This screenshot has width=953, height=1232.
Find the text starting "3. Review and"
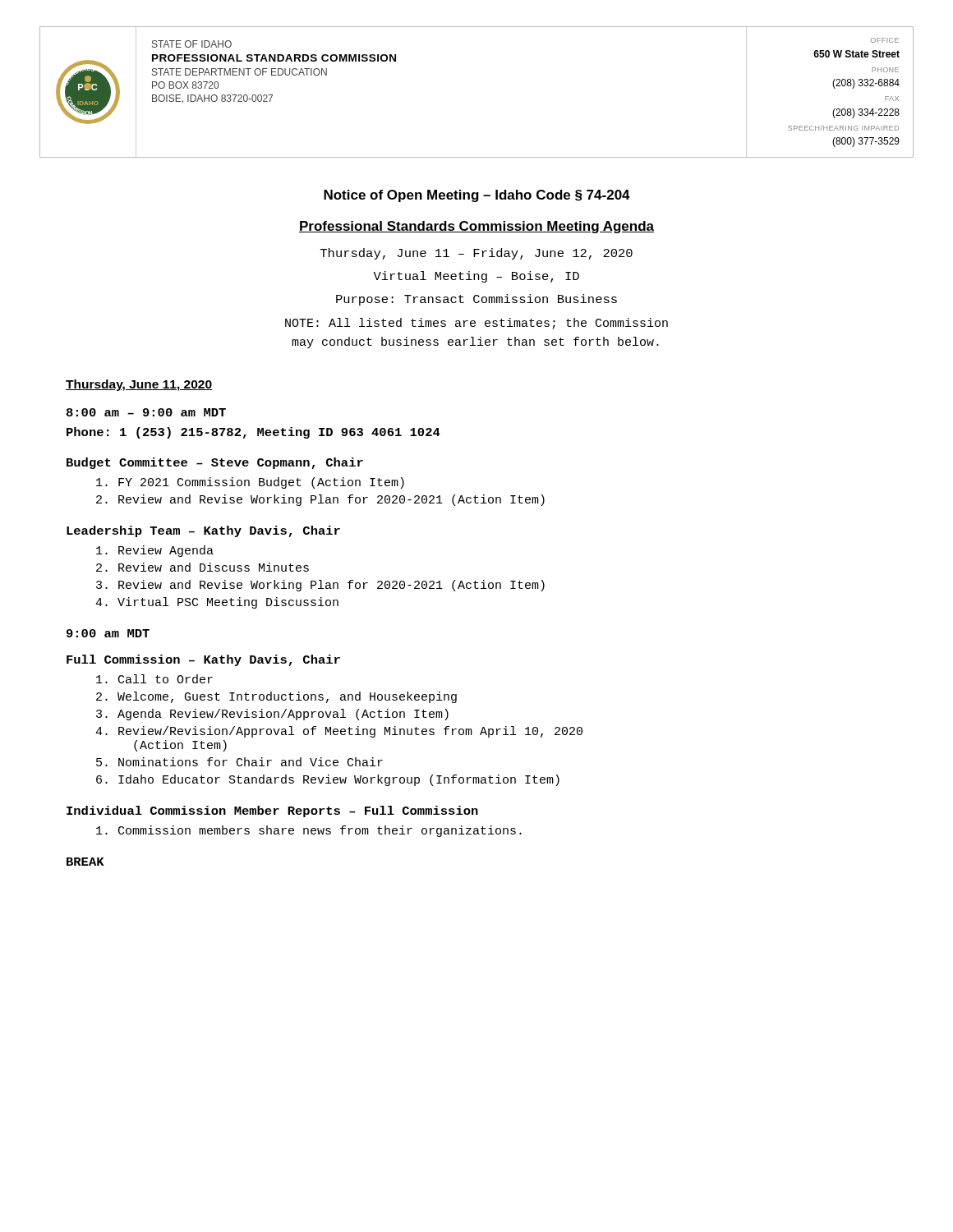(321, 586)
